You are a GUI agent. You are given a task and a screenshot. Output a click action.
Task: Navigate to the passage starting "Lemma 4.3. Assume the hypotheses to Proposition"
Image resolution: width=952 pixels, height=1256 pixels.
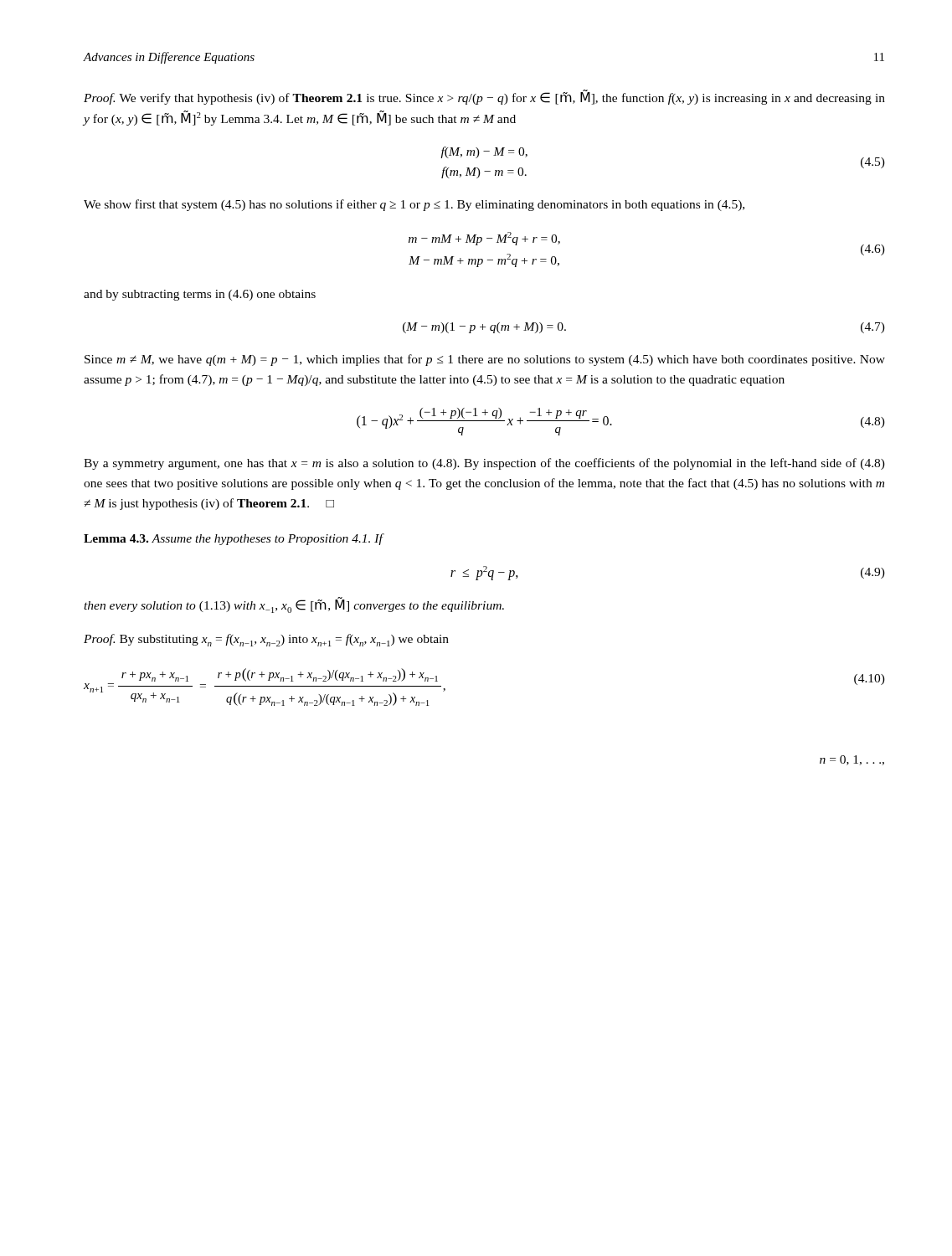click(233, 538)
